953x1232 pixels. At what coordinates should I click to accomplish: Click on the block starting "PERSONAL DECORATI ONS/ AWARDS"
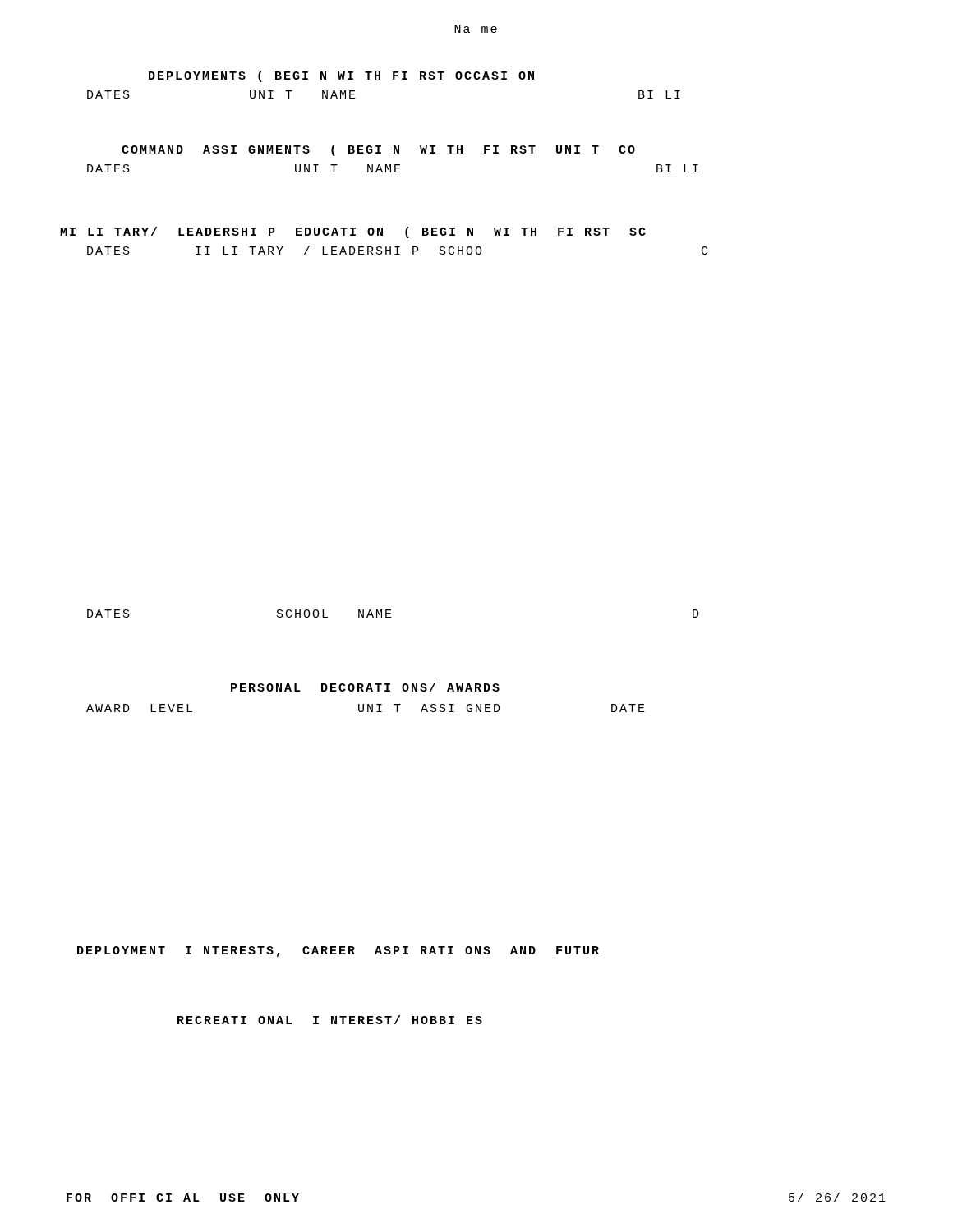coord(366,689)
